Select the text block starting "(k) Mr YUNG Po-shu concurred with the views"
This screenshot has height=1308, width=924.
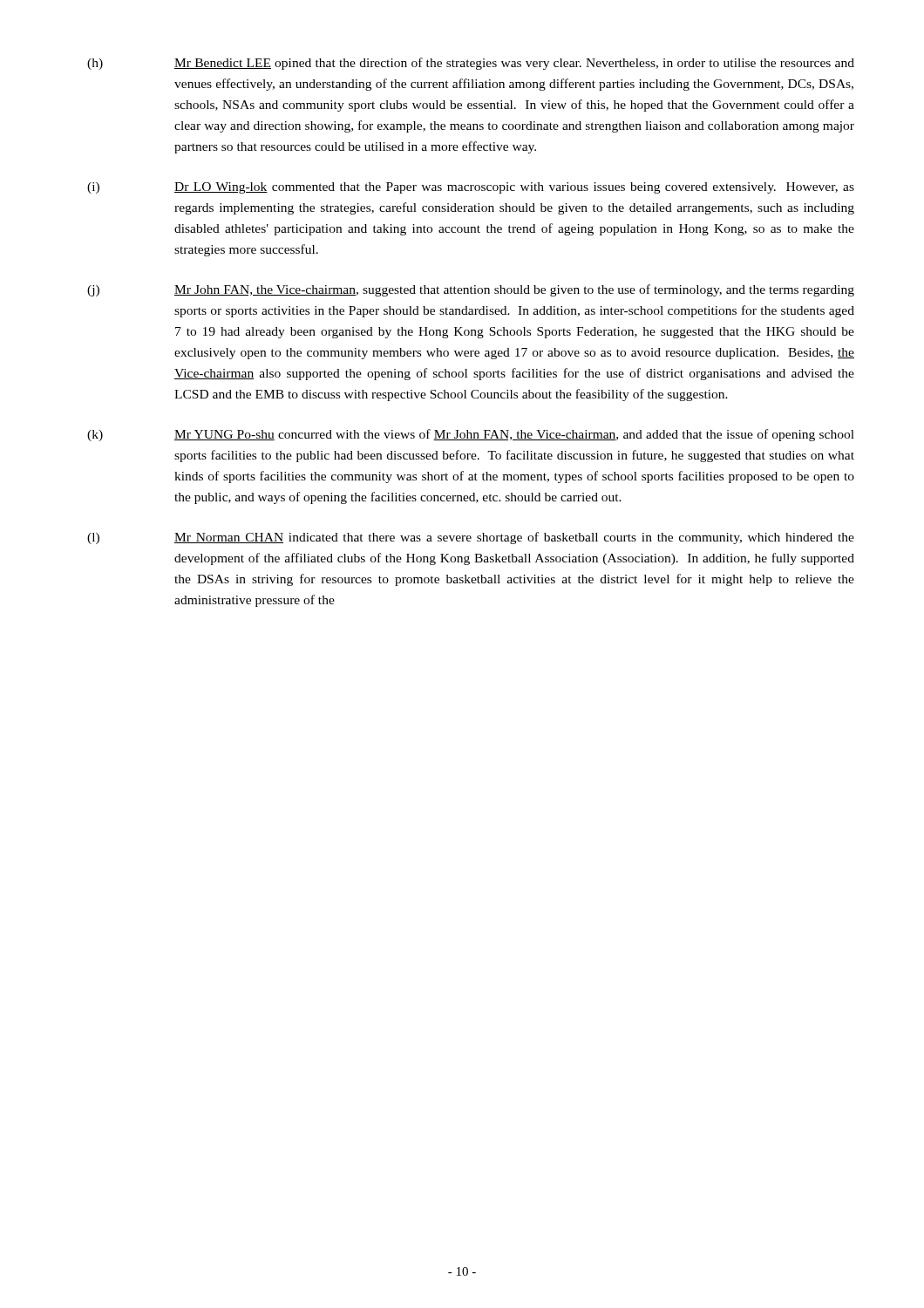point(471,466)
